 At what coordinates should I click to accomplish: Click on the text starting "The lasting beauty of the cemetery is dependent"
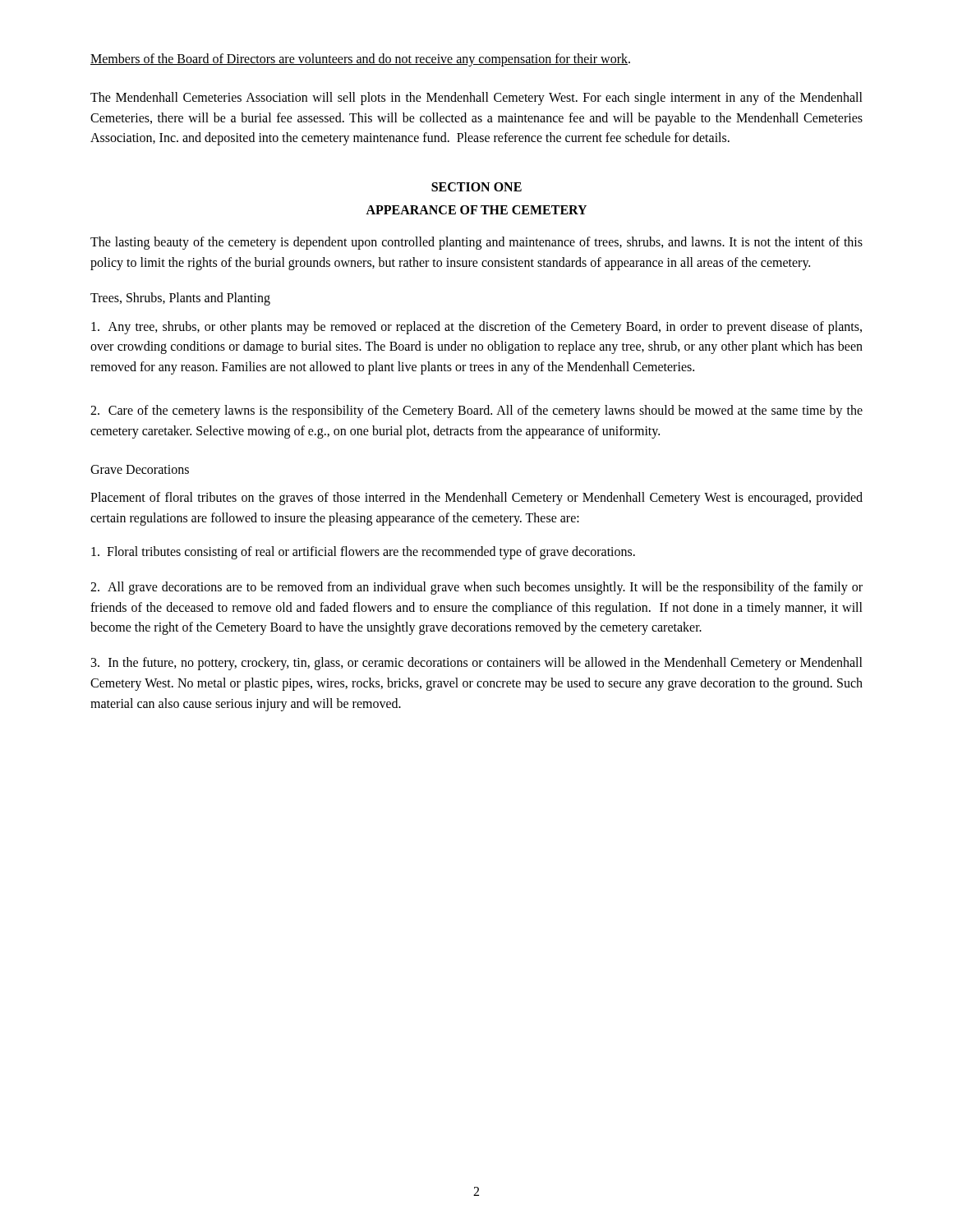coord(476,252)
